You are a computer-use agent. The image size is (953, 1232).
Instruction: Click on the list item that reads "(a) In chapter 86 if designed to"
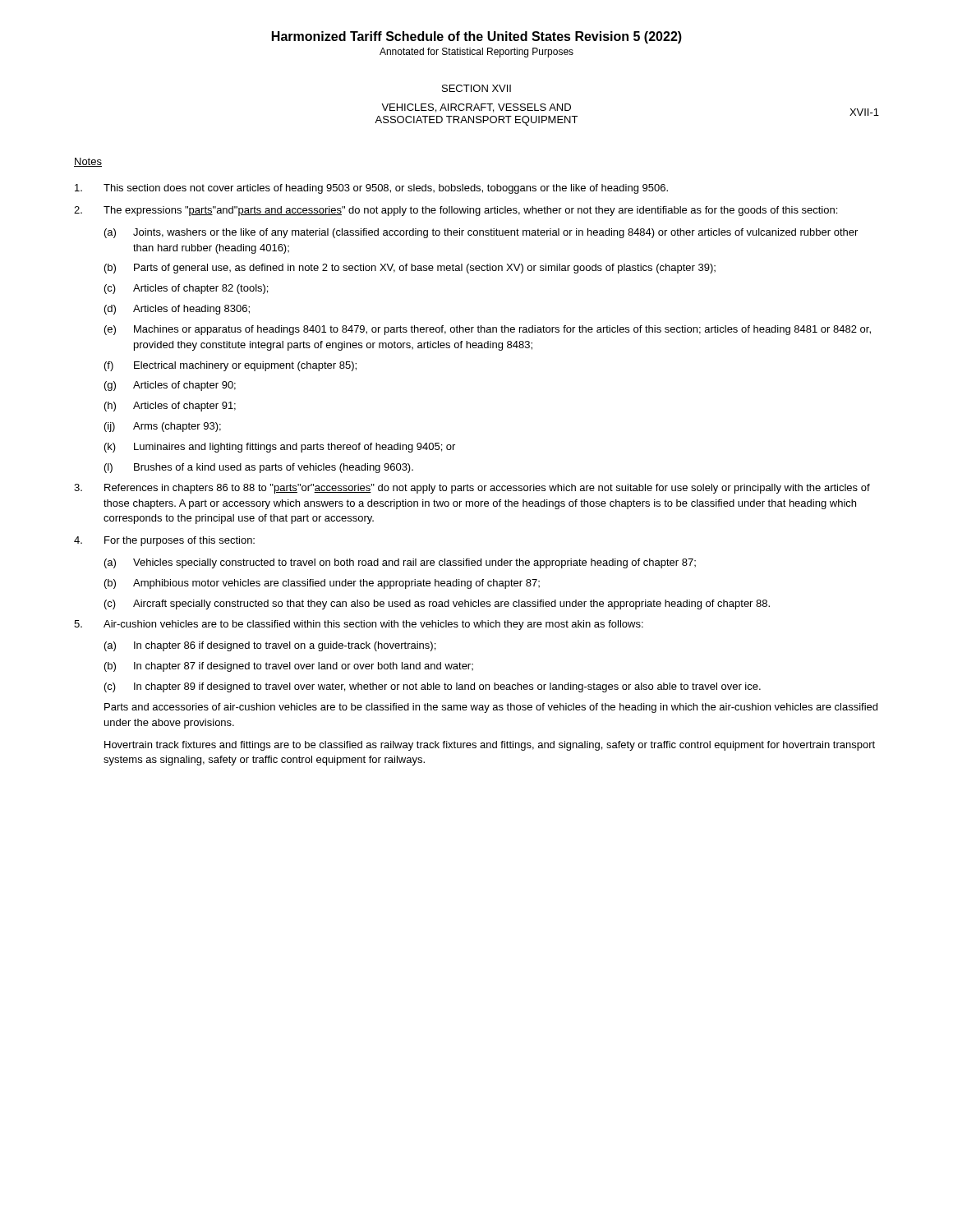[270, 646]
